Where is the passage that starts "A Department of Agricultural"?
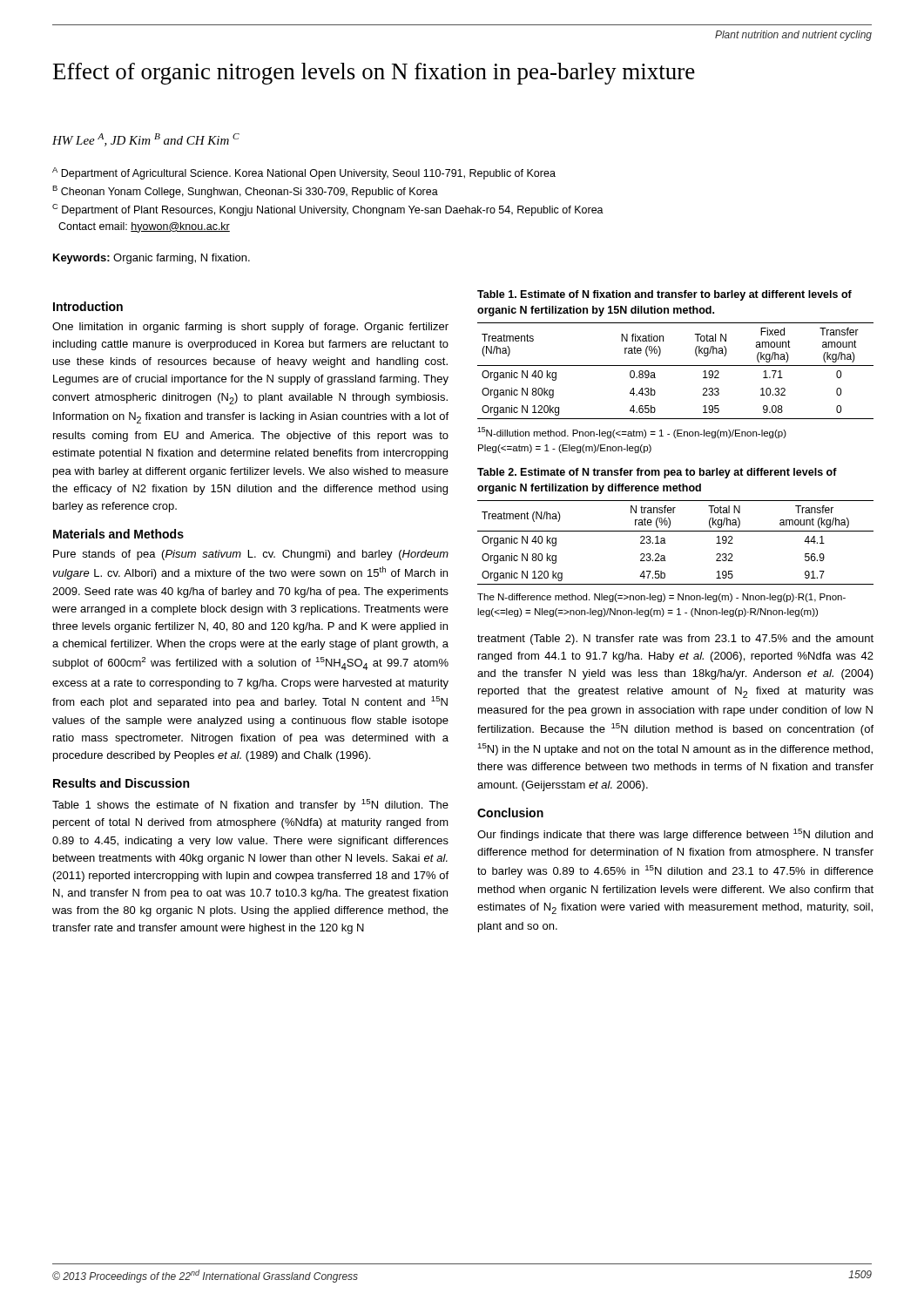 462,199
